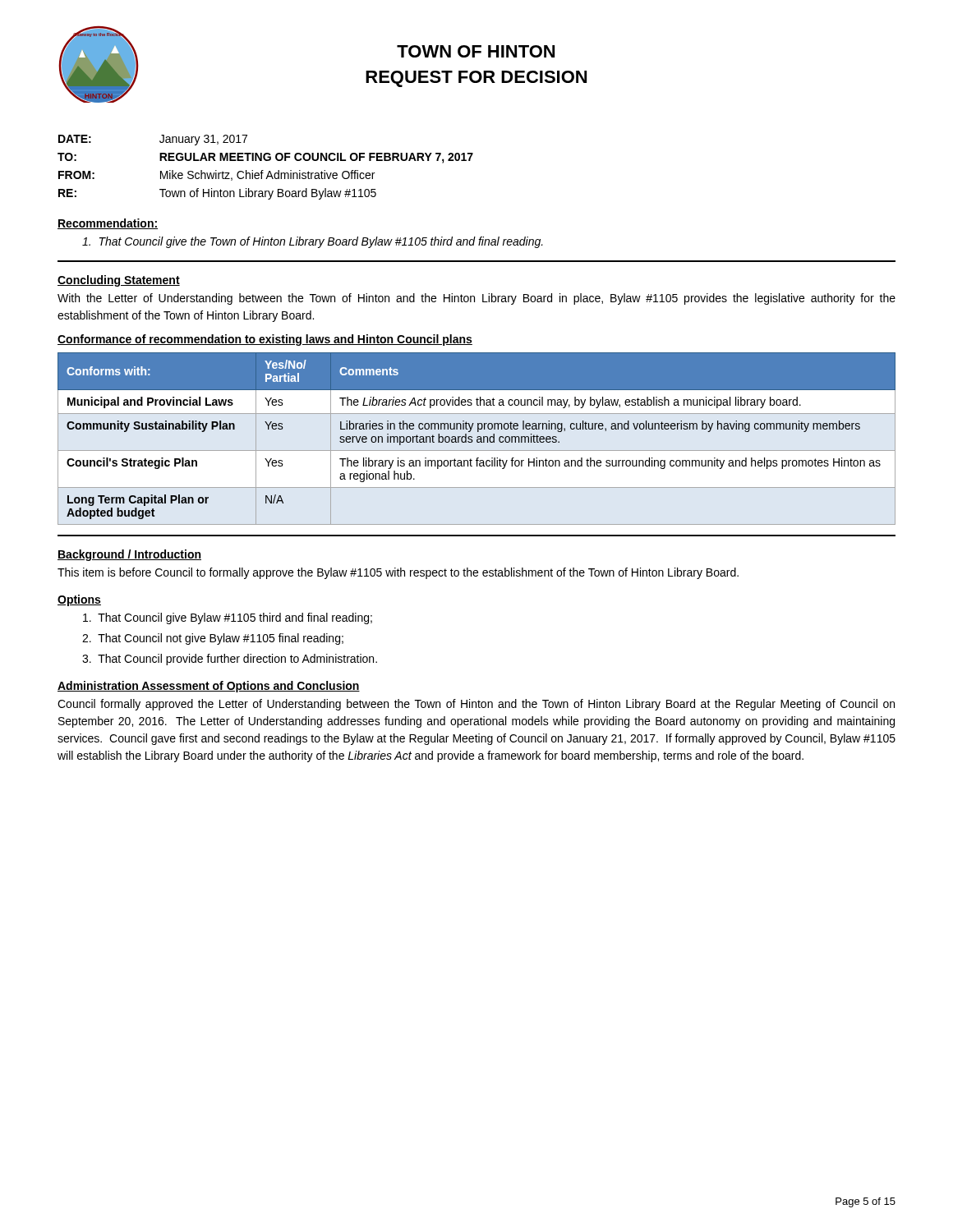Click on the element starting "Town of Hinton Library Board Bylaw #1105"
Image resolution: width=953 pixels, height=1232 pixels.
(268, 193)
